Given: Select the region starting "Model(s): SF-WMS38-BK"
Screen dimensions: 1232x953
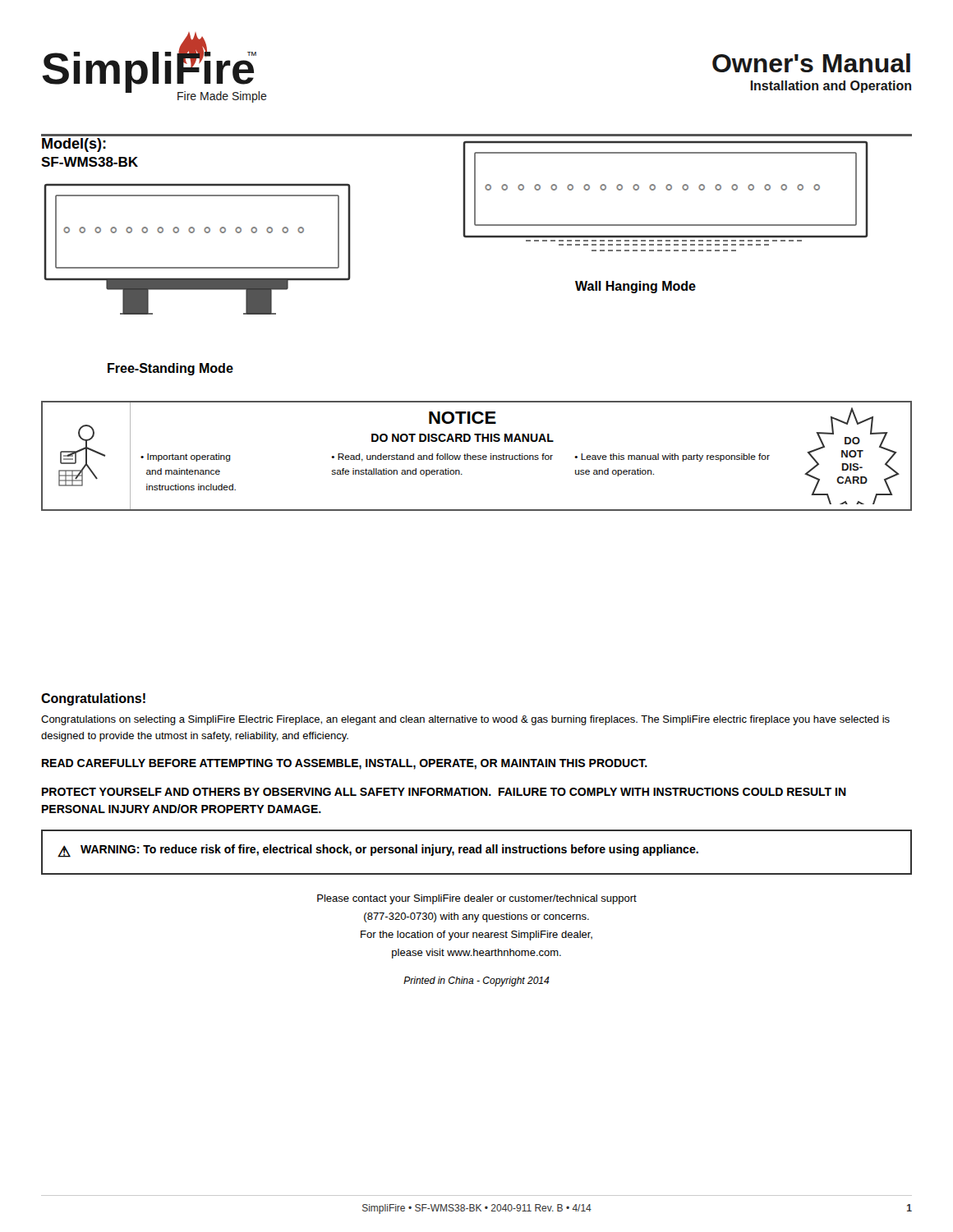Looking at the screenshot, I should (90, 153).
